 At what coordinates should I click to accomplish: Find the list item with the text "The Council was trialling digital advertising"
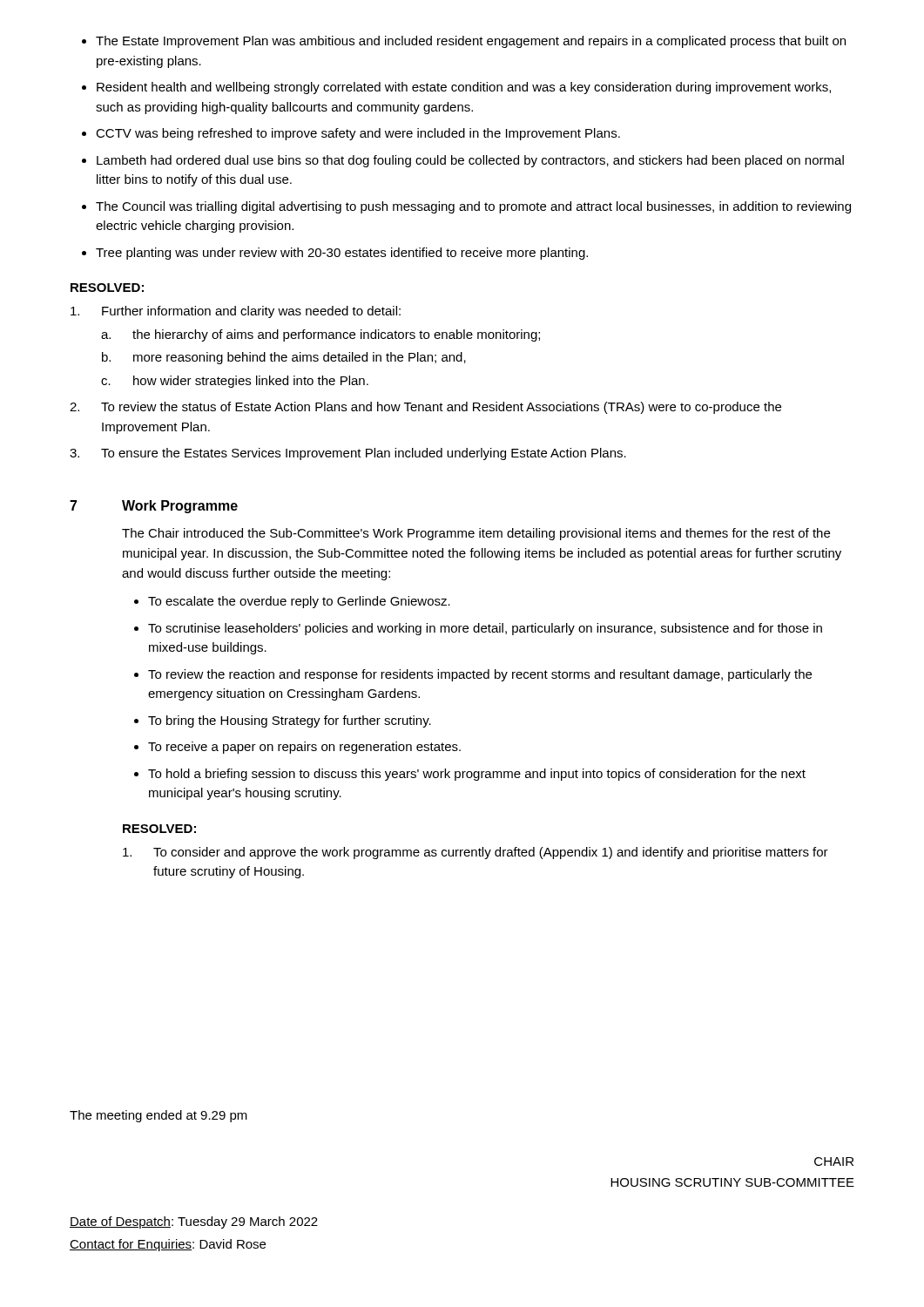click(474, 215)
